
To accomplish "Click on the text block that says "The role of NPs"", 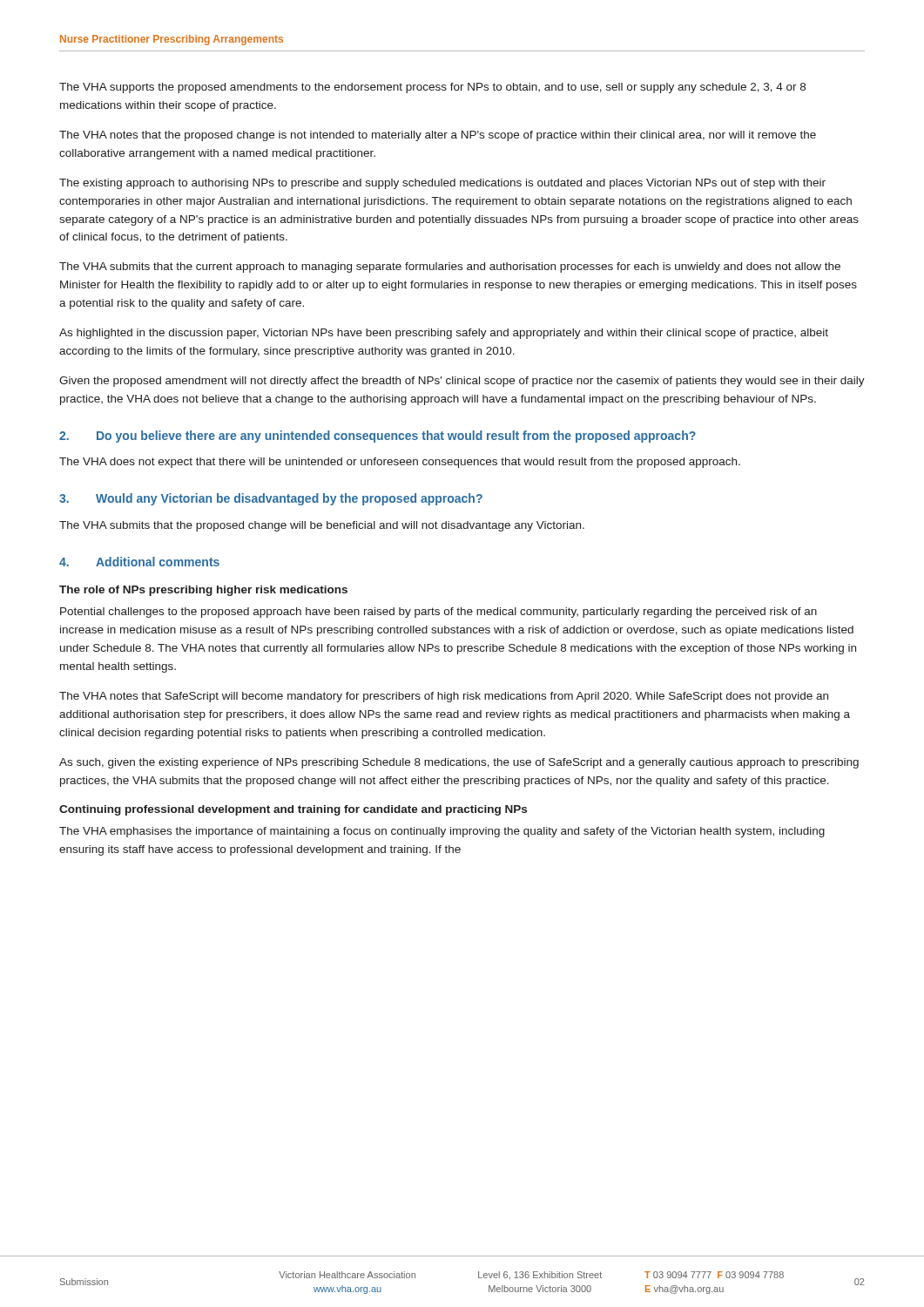I will click(204, 590).
